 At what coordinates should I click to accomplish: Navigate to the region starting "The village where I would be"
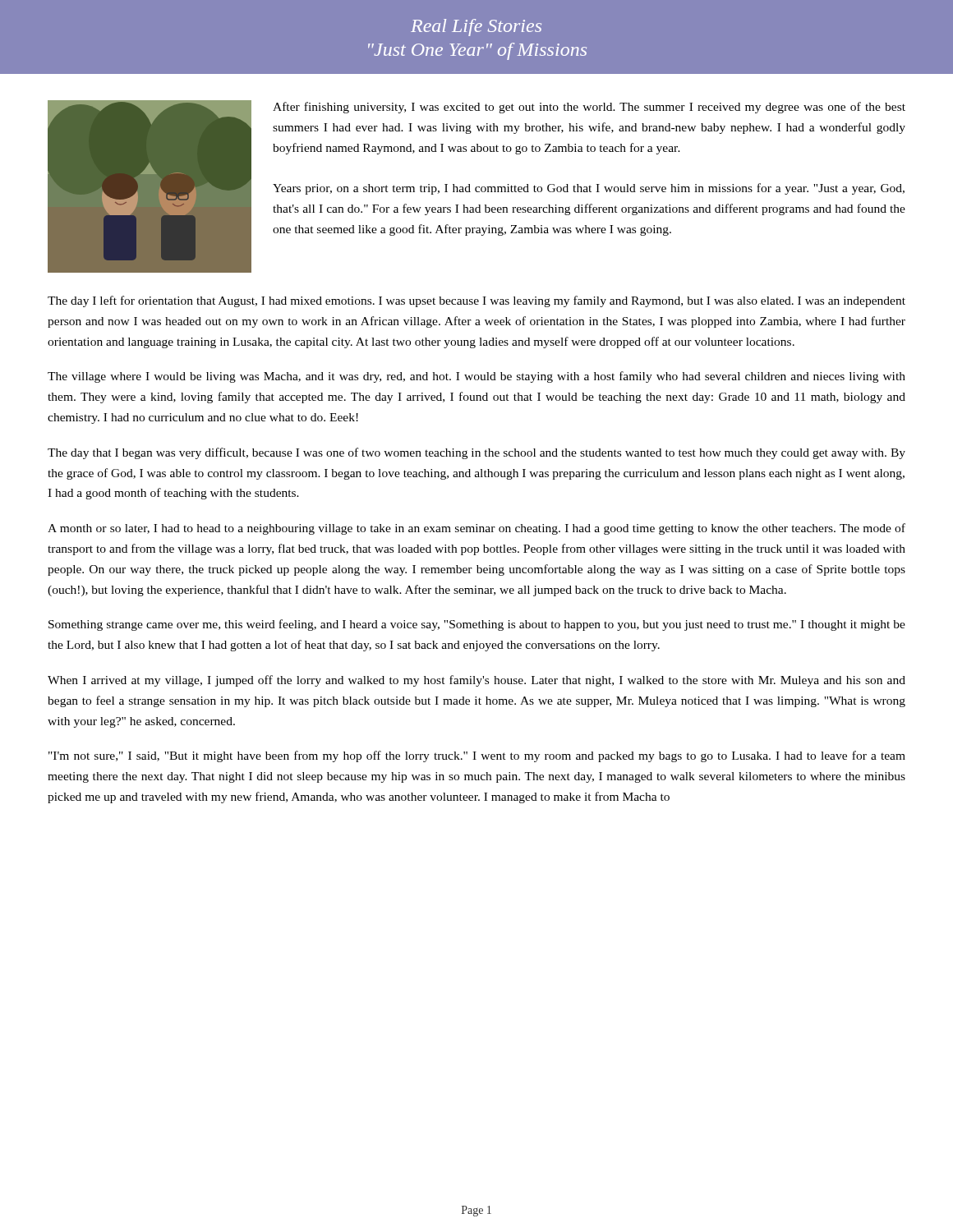(x=476, y=396)
